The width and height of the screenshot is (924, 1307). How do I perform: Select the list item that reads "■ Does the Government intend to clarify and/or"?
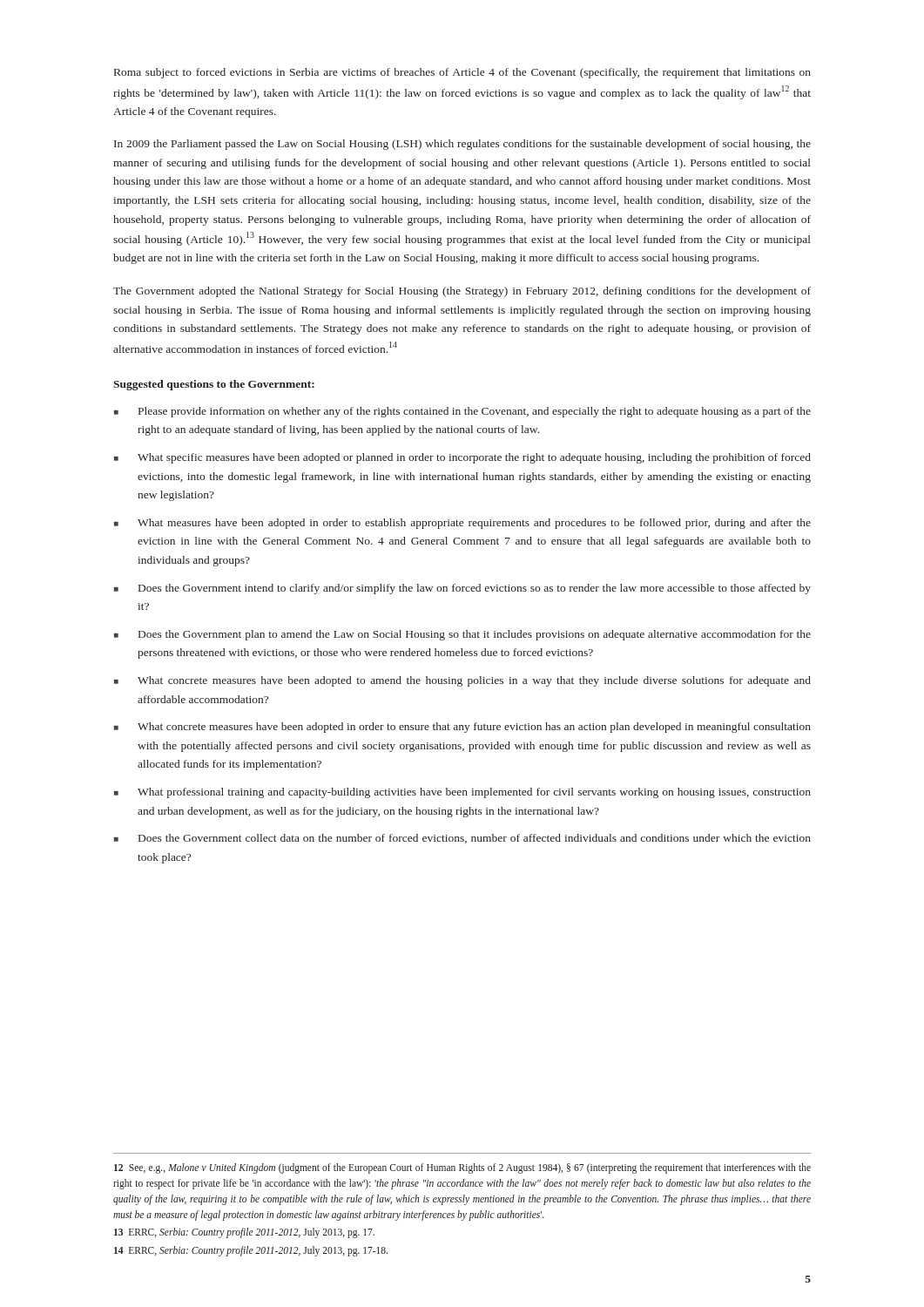[462, 597]
